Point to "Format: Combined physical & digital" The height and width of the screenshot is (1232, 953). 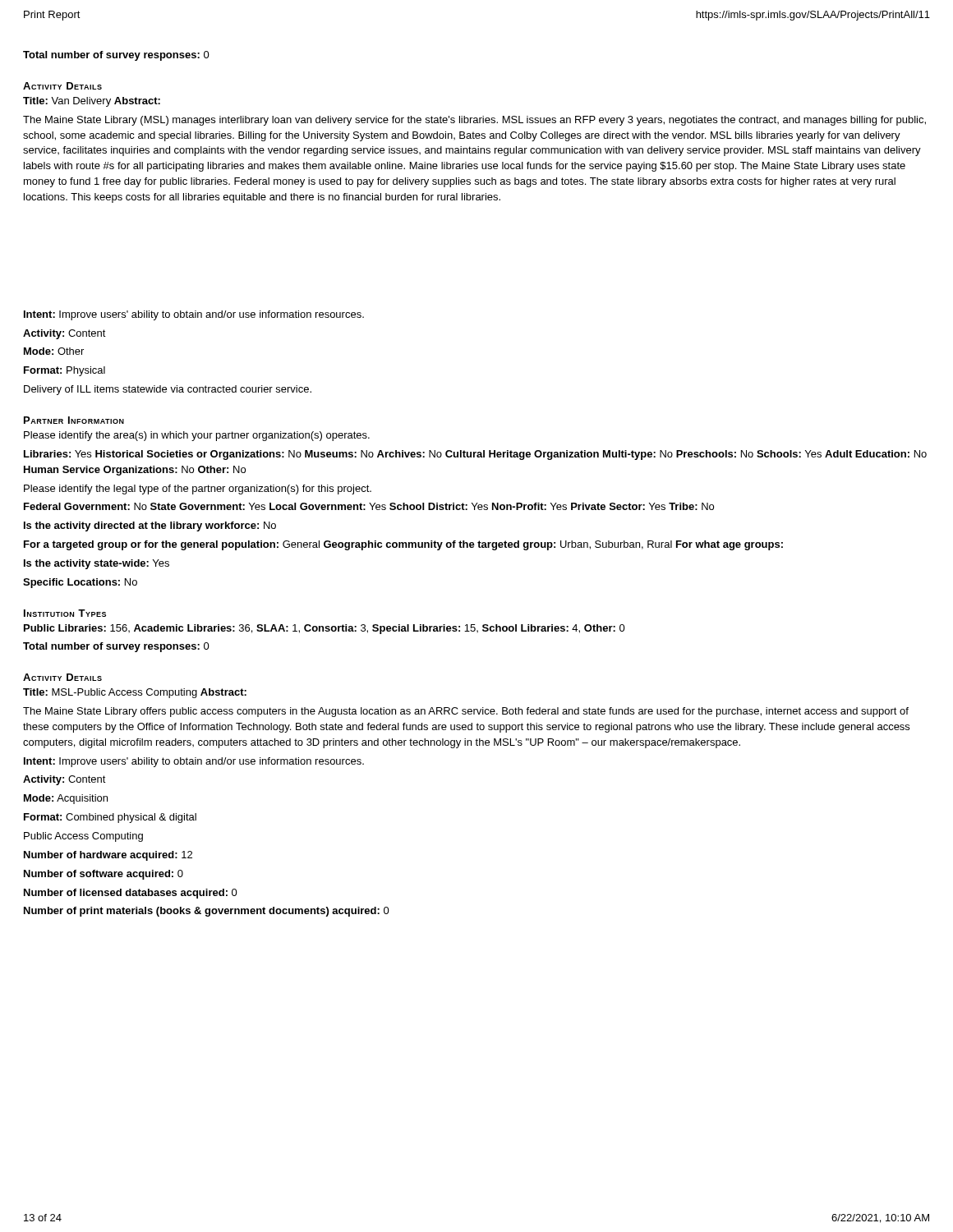[110, 817]
